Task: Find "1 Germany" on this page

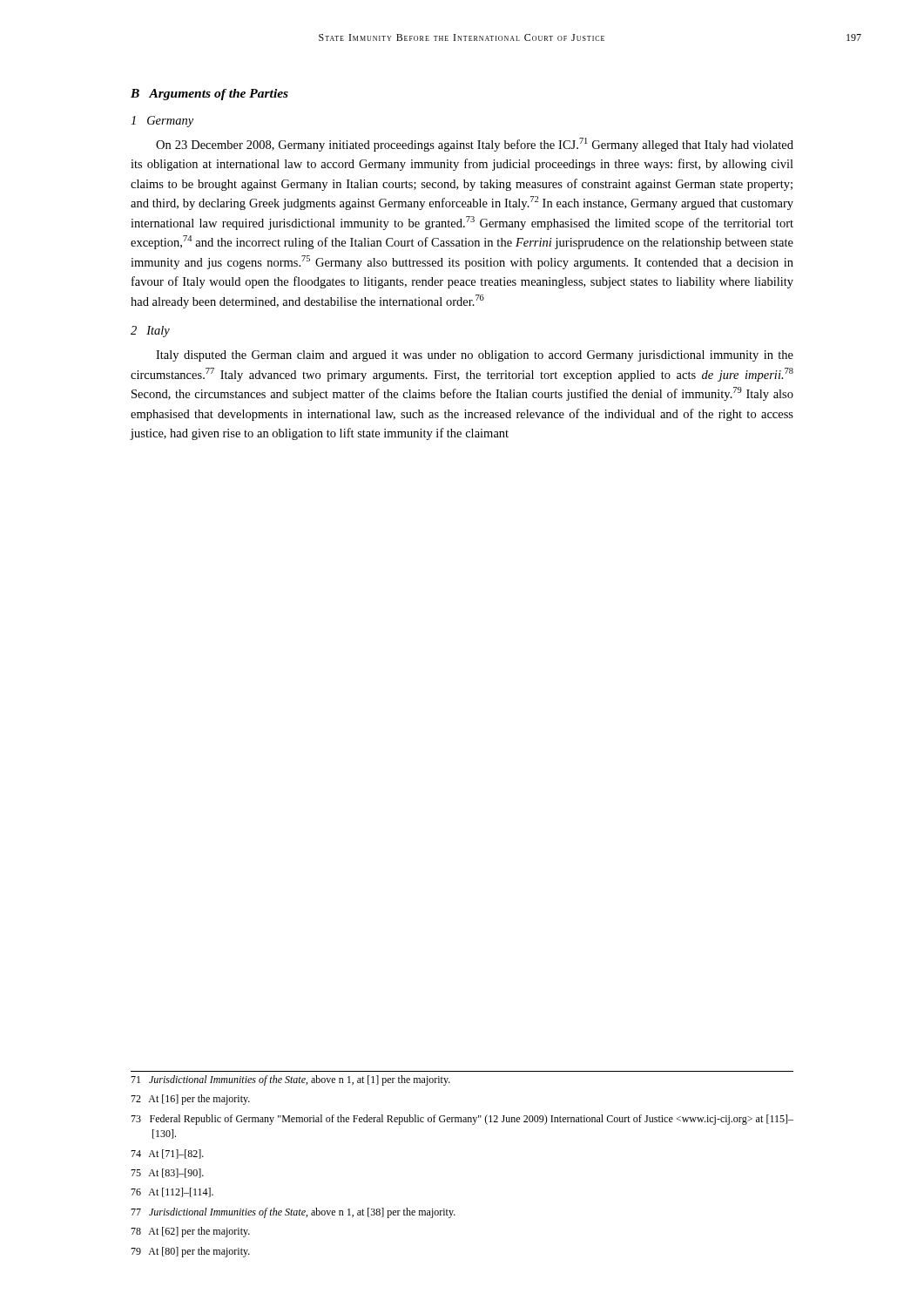Action: (162, 120)
